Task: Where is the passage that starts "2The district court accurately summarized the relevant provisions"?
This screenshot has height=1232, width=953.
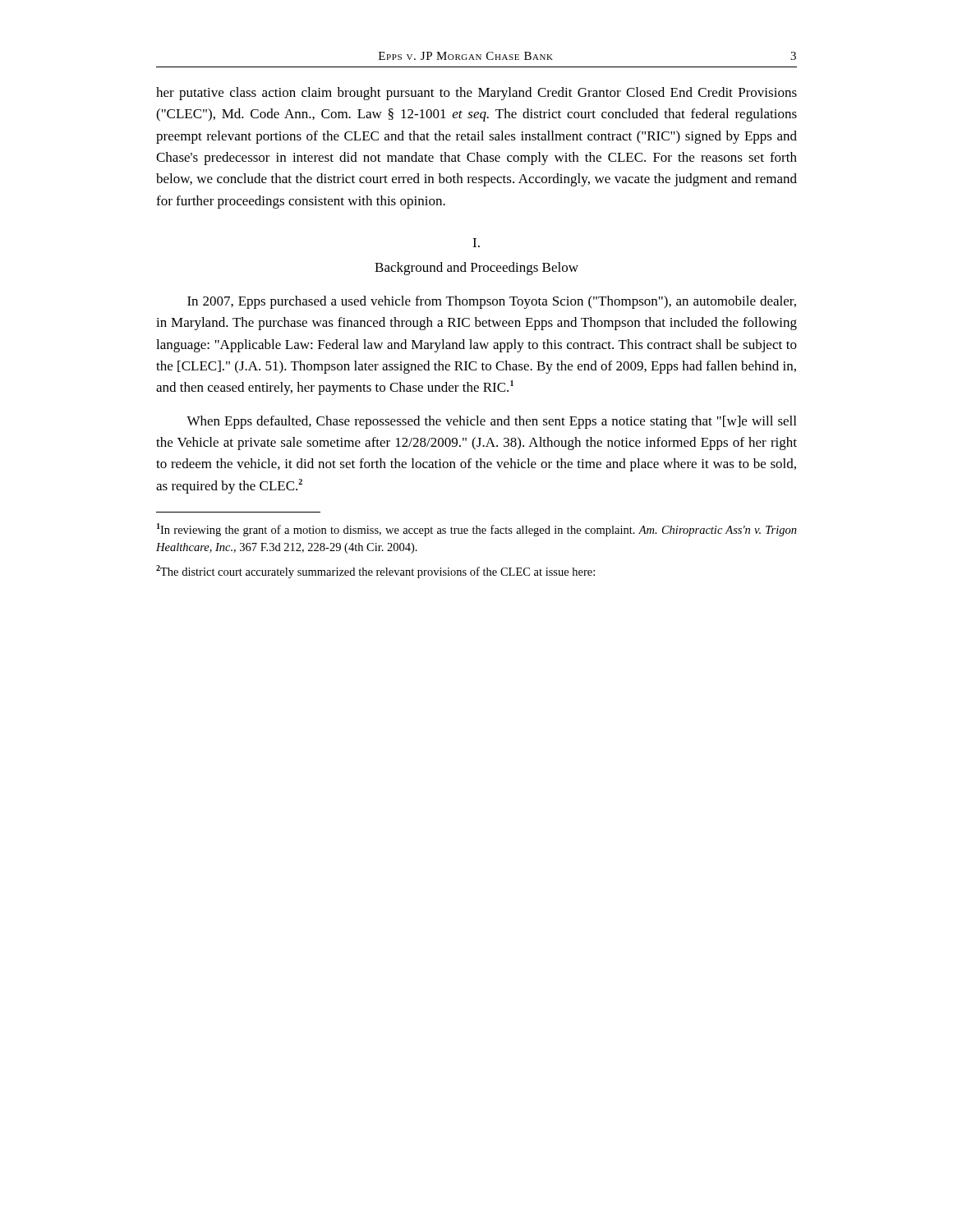Action: point(376,571)
